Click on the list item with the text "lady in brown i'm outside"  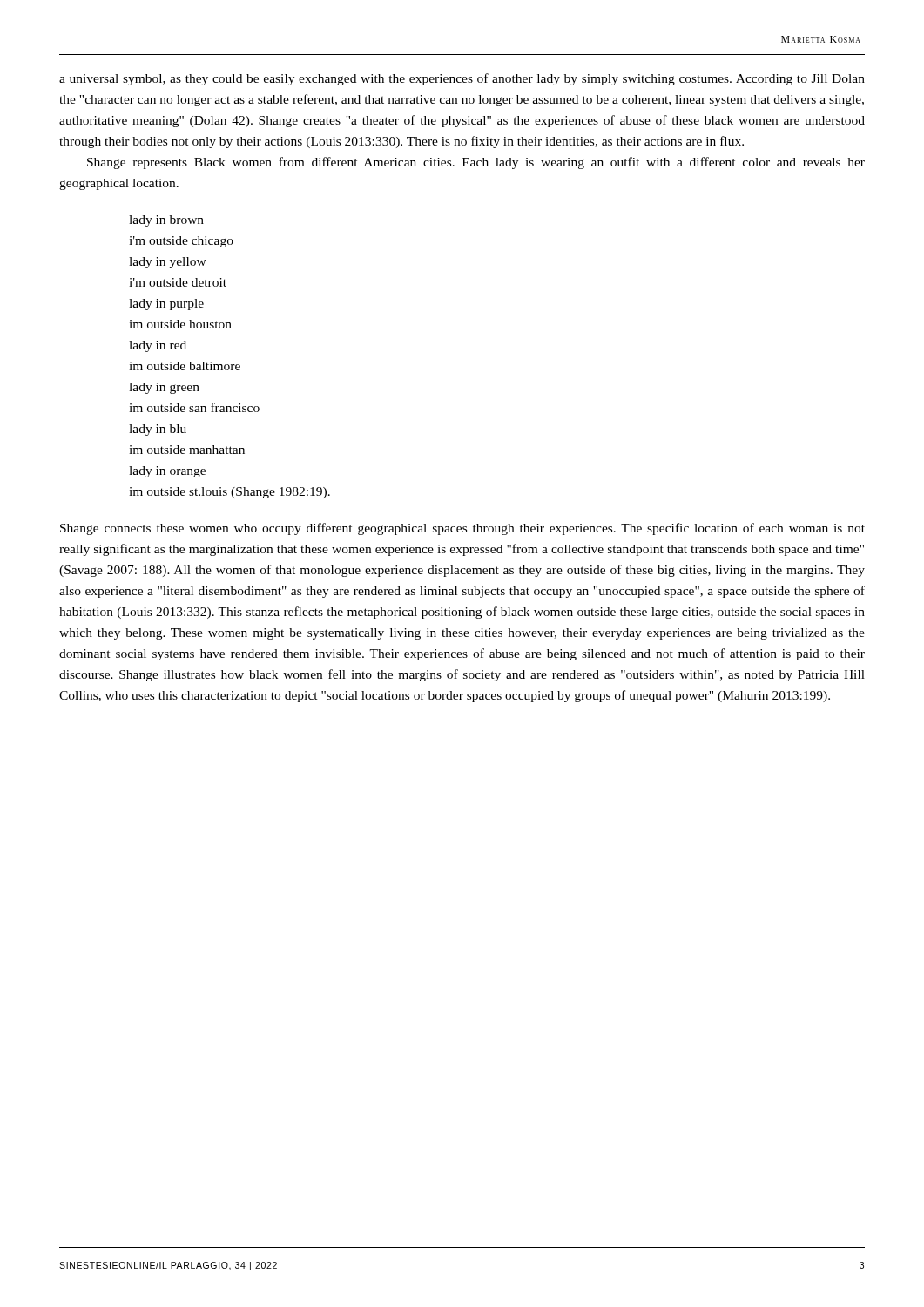166,221
